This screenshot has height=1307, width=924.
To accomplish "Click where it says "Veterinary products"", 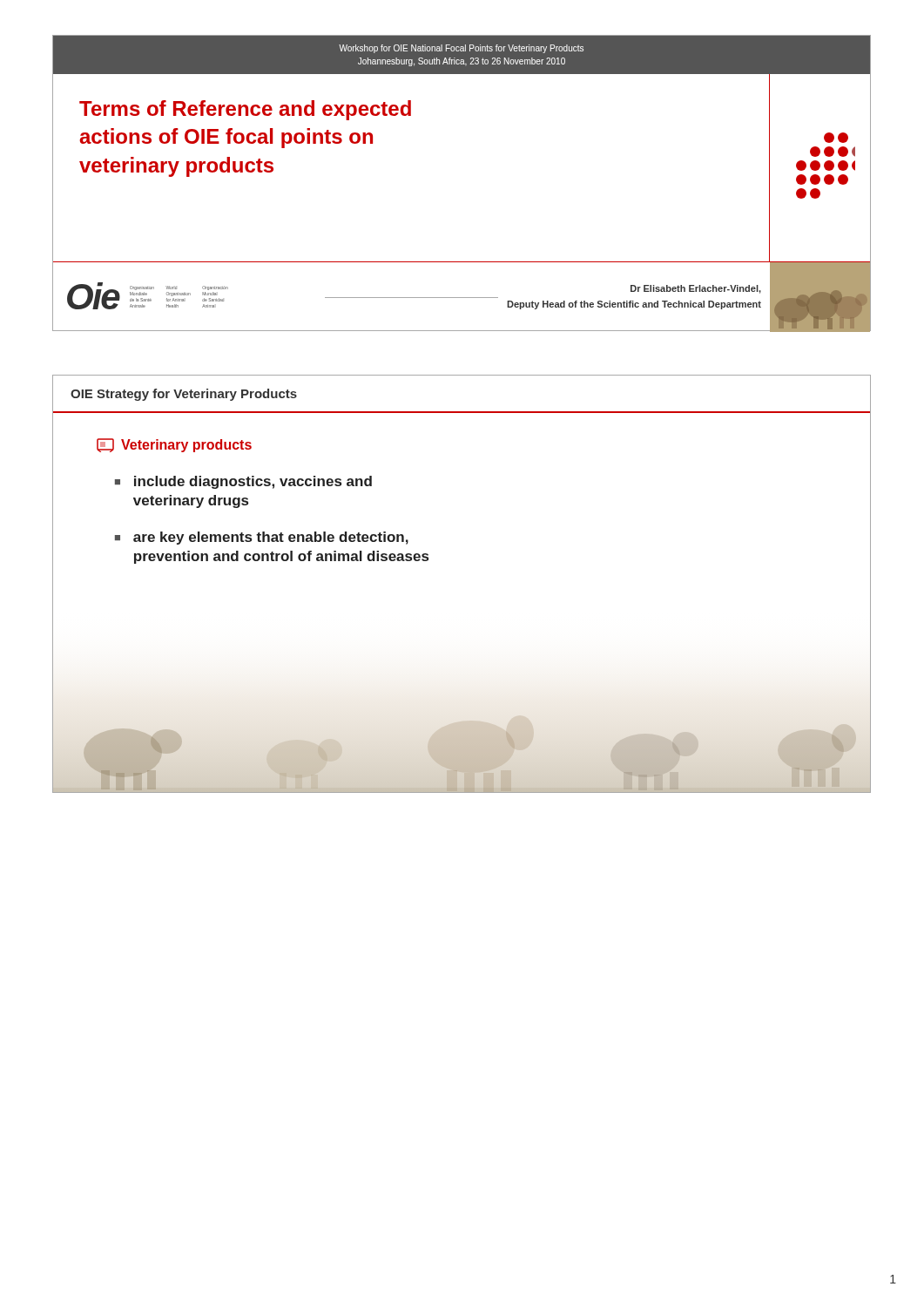I will pyautogui.click(x=174, y=445).
